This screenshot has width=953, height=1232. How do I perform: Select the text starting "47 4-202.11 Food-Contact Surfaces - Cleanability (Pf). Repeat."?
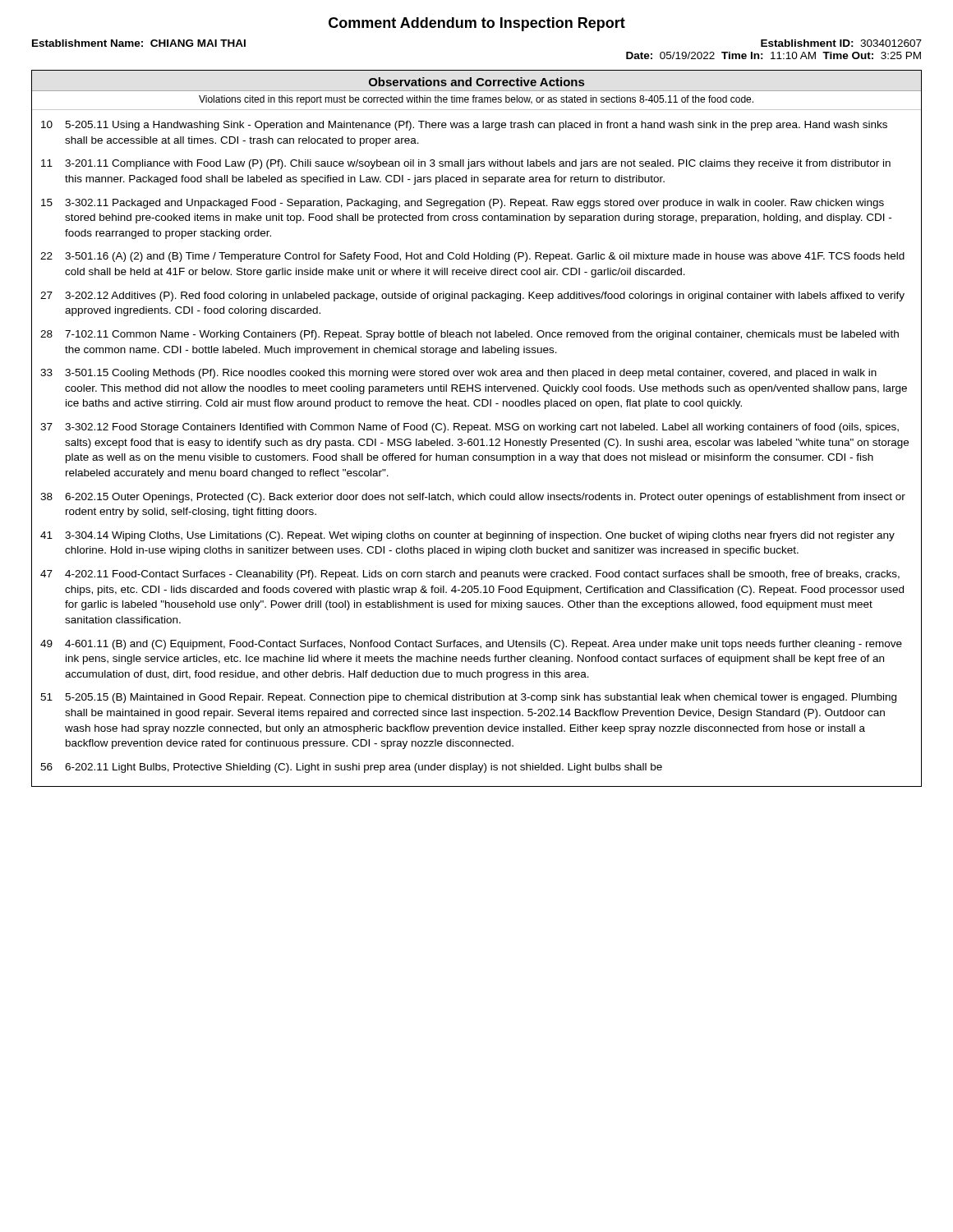tap(475, 597)
